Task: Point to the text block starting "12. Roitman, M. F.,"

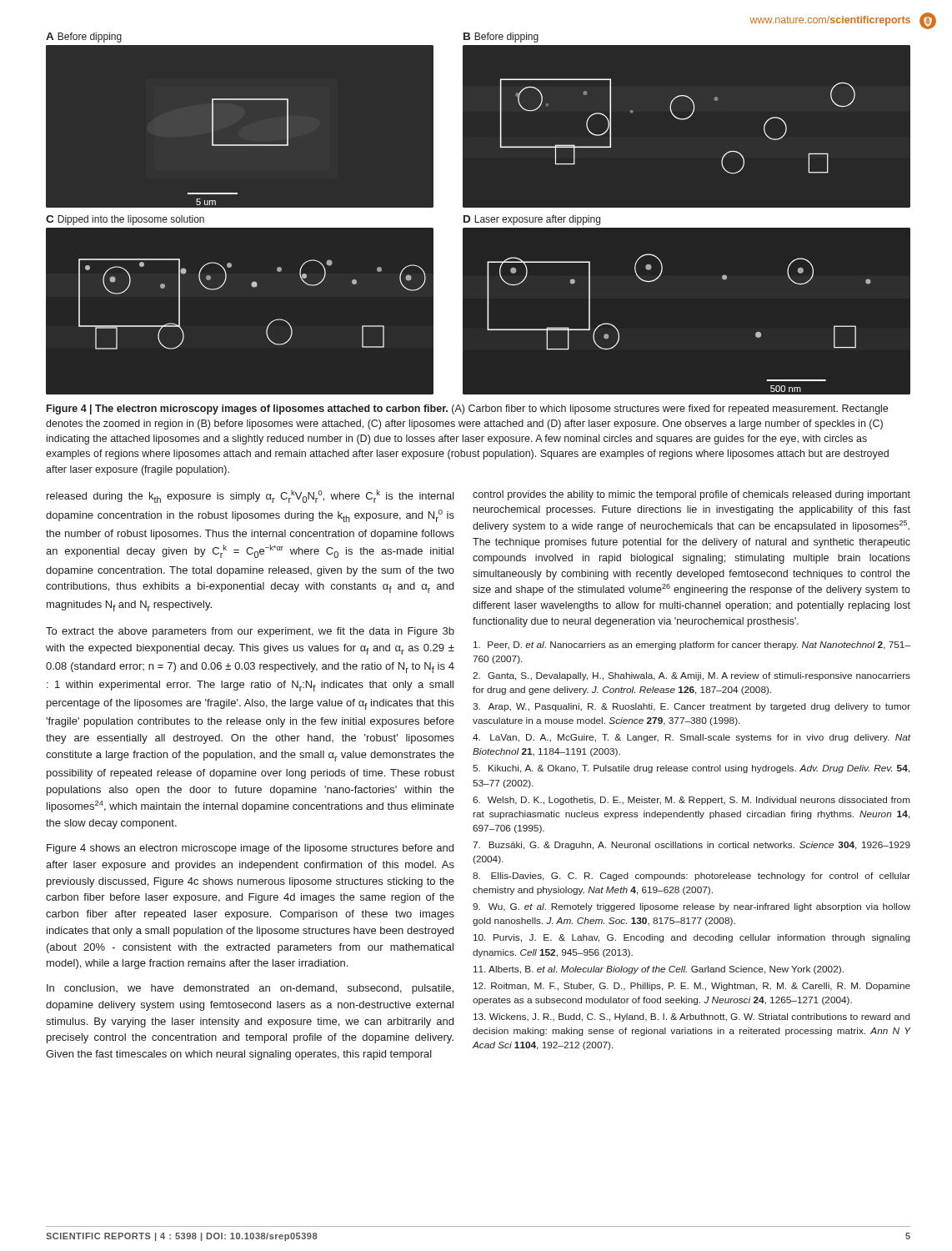Action: (x=691, y=993)
